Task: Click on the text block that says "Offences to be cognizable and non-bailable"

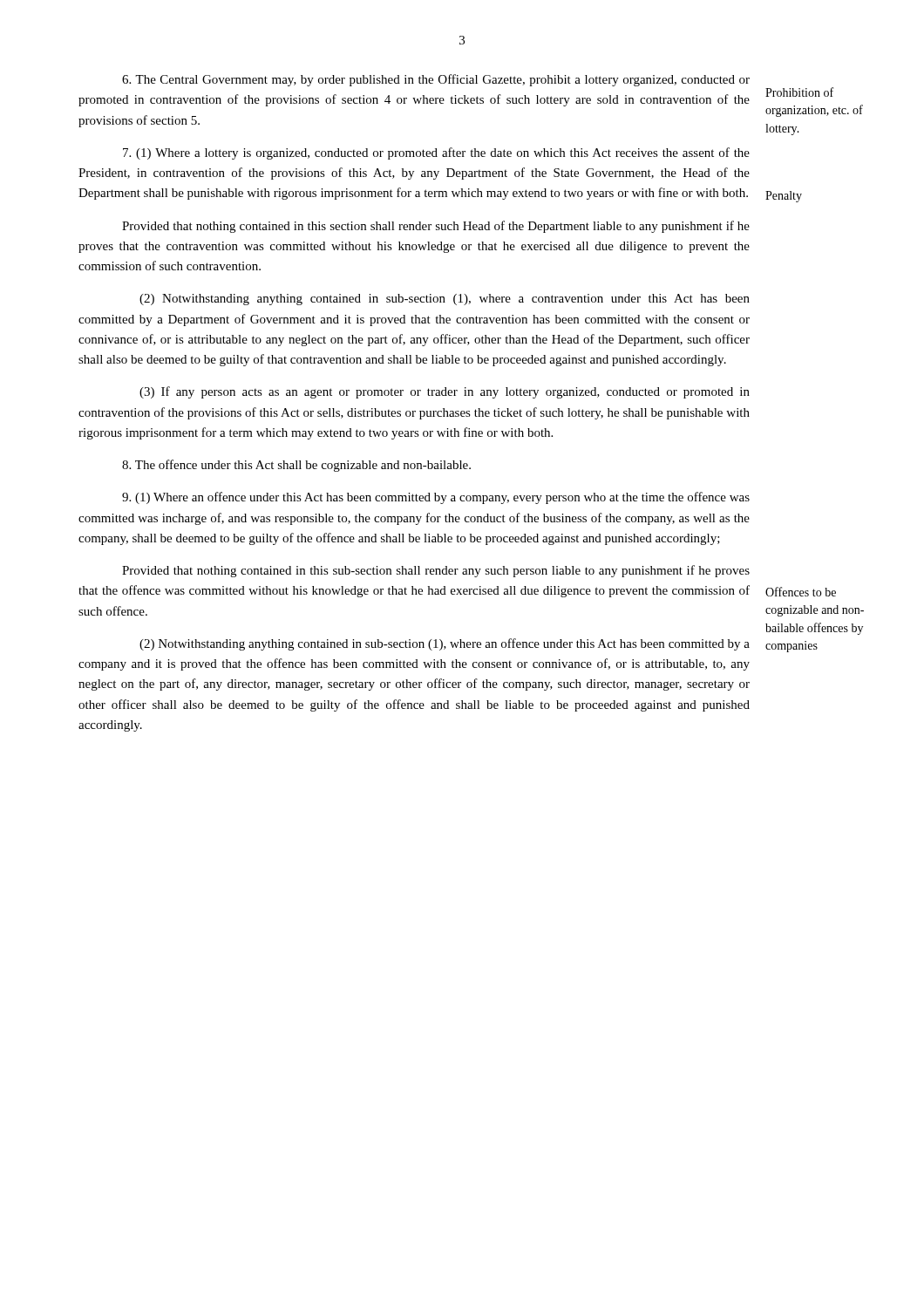Action: [x=815, y=619]
